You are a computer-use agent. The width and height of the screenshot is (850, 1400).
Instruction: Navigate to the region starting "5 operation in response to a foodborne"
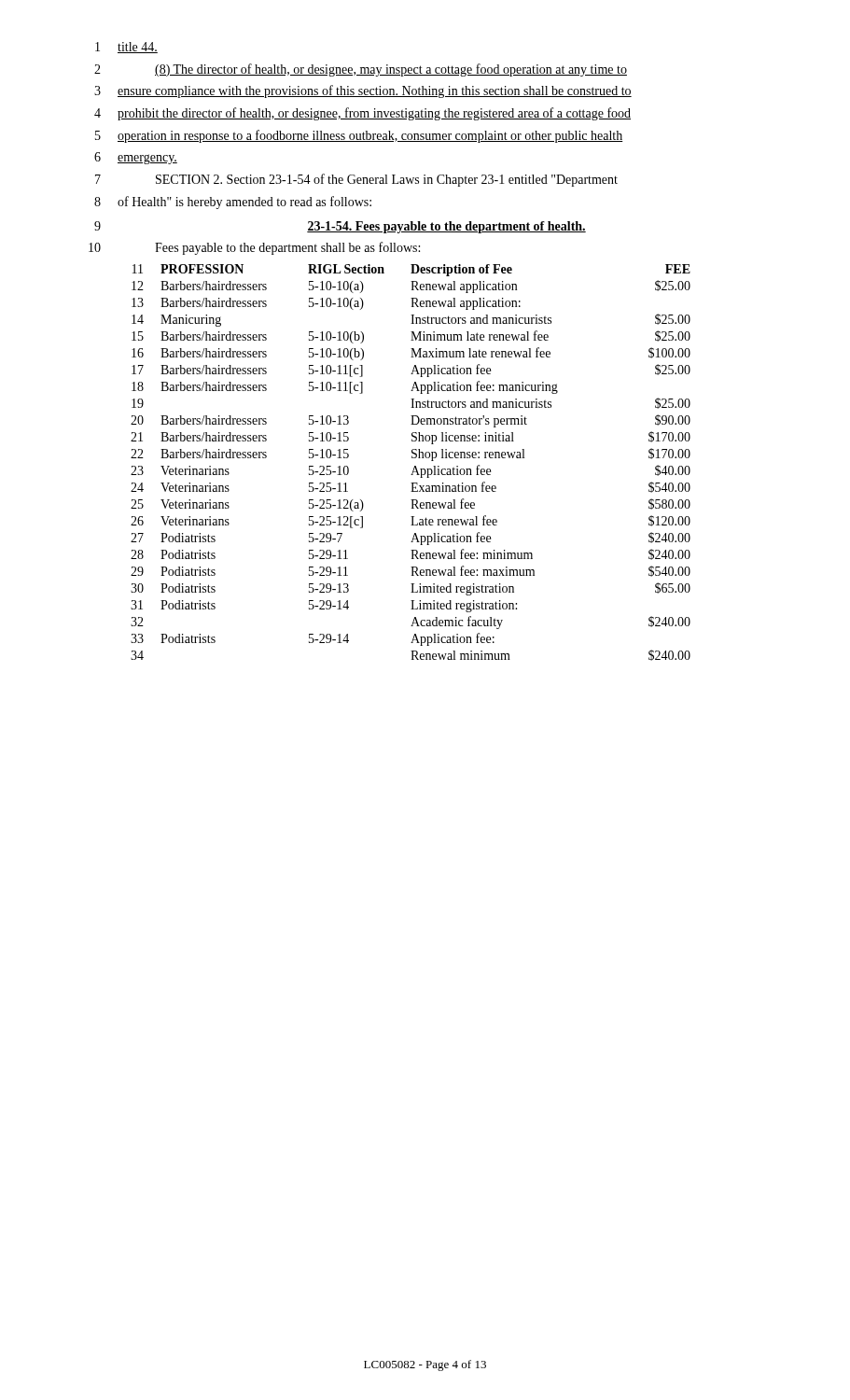coord(425,136)
